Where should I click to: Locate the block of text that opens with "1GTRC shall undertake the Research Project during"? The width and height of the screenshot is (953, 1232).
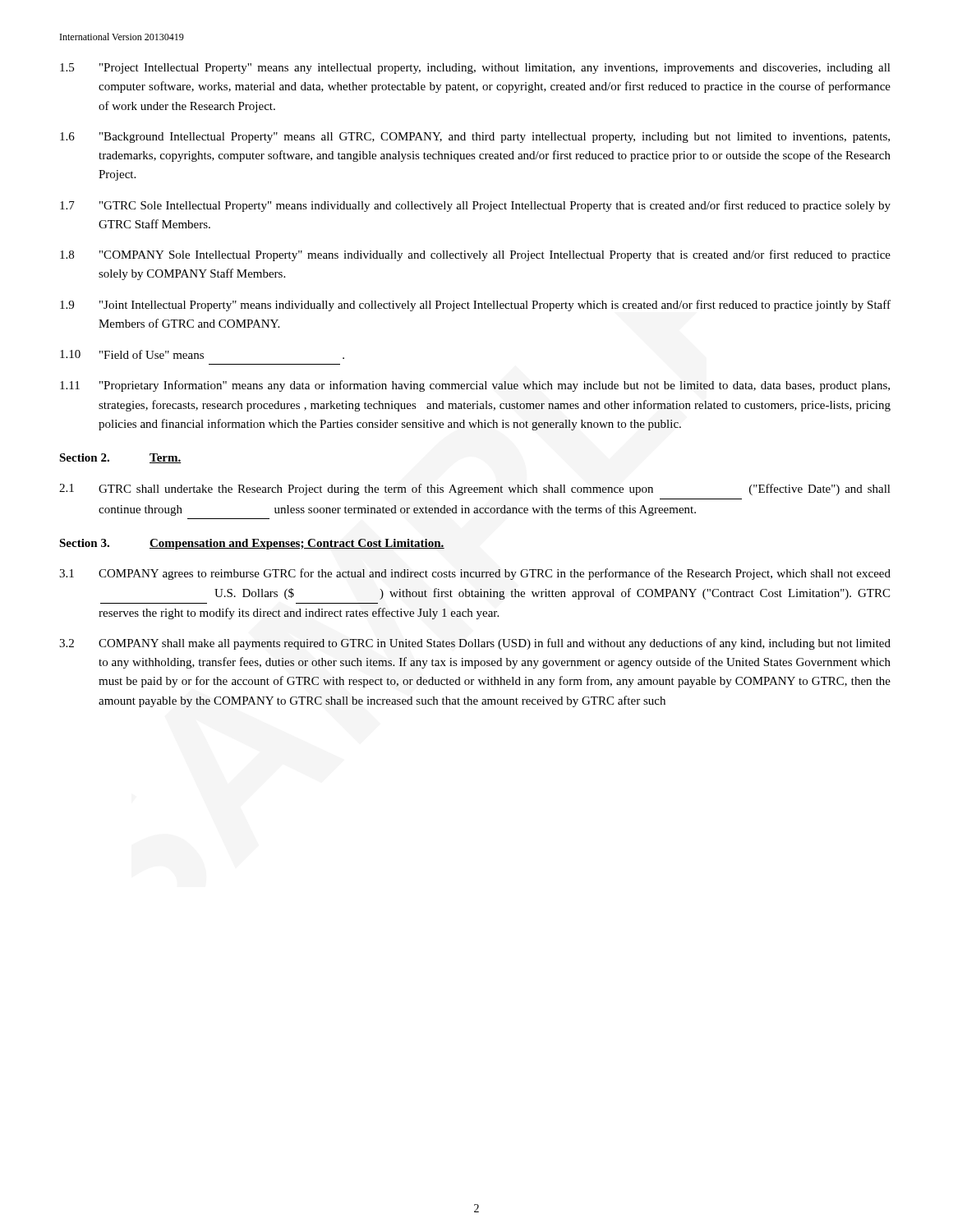tap(475, 499)
